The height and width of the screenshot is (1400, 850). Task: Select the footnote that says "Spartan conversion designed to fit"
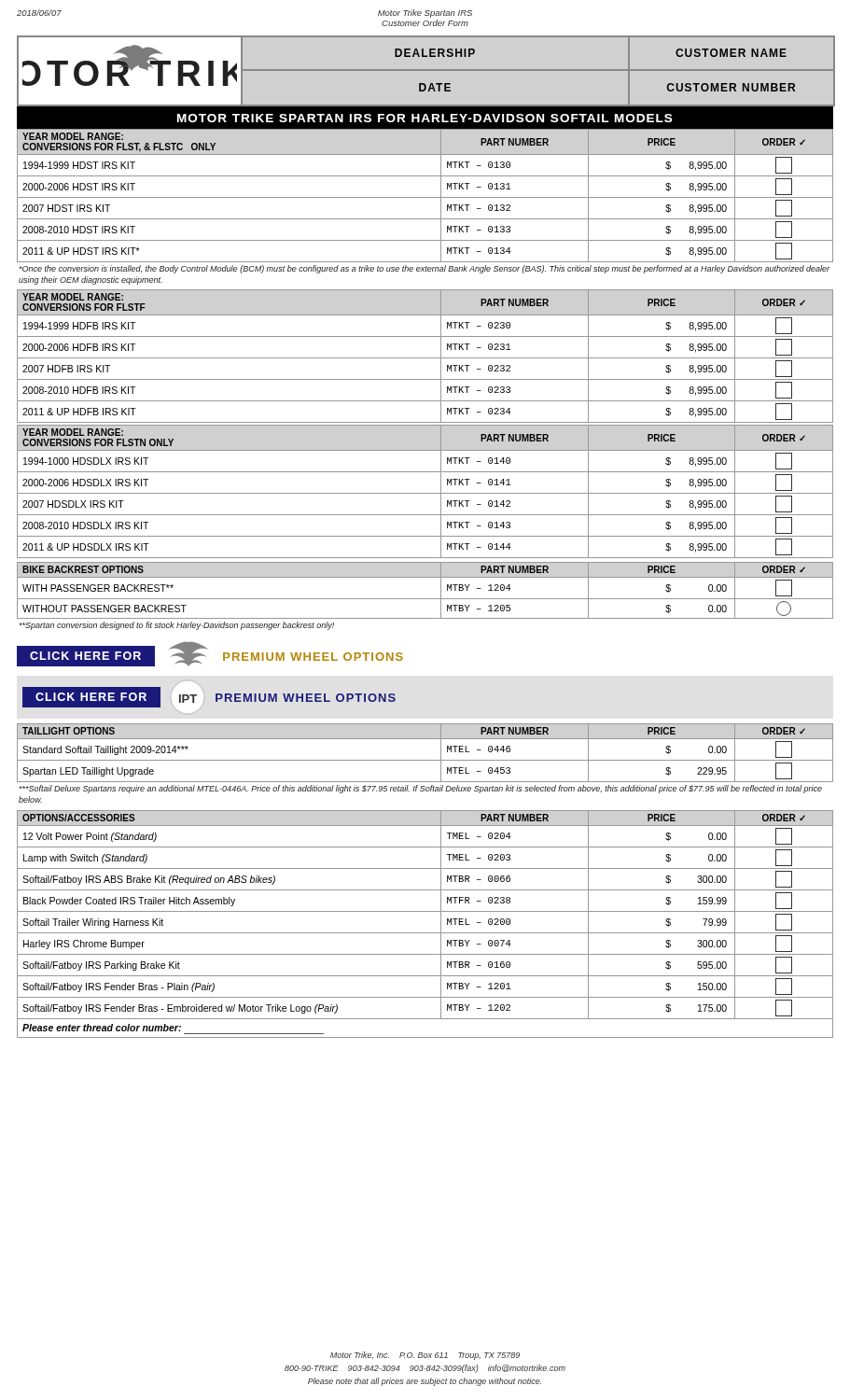(176, 626)
